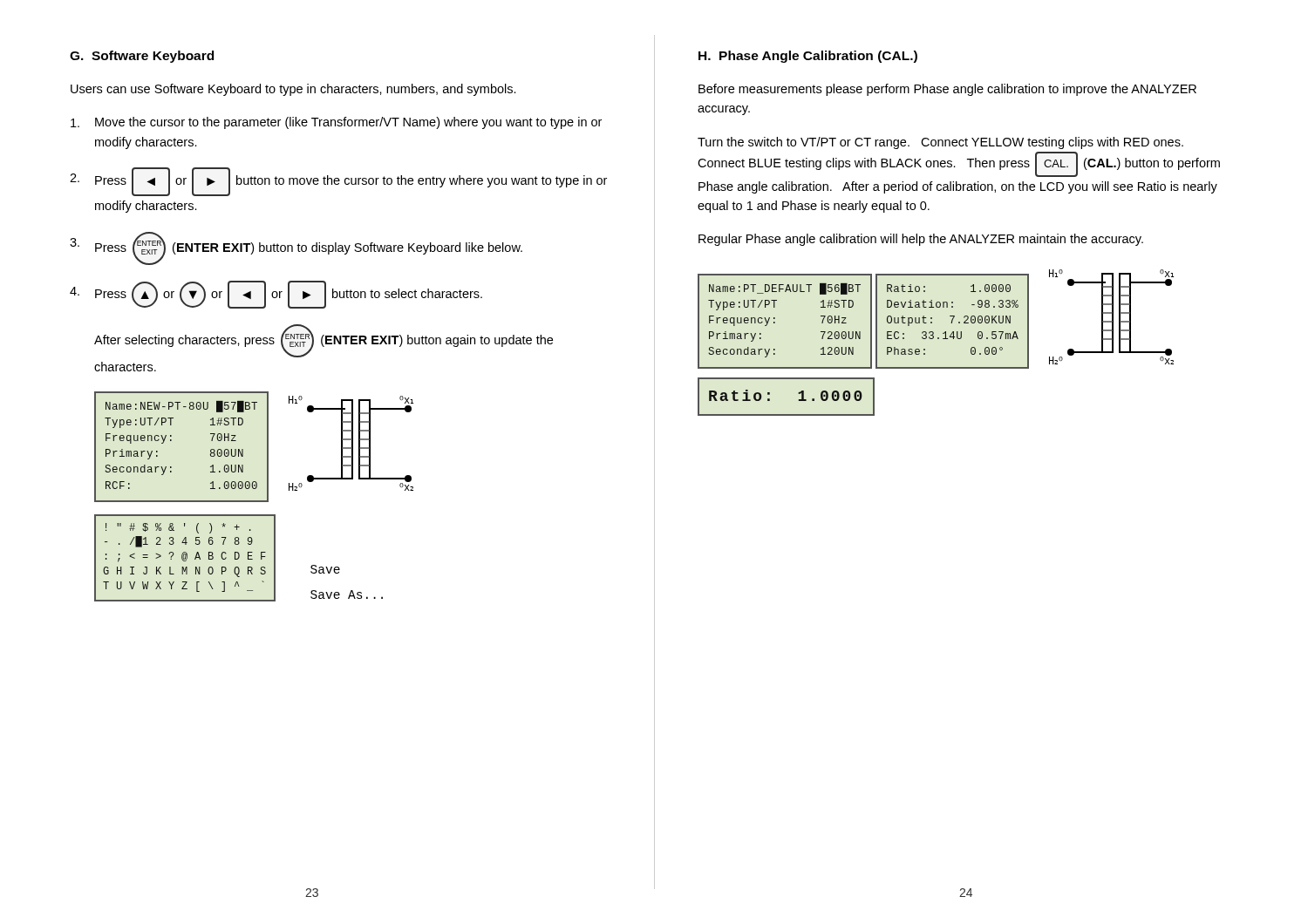Image resolution: width=1308 pixels, height=924 pixels.
Task: Click the passage that begins "After selecting characters, press"
Action: [324, 350]
